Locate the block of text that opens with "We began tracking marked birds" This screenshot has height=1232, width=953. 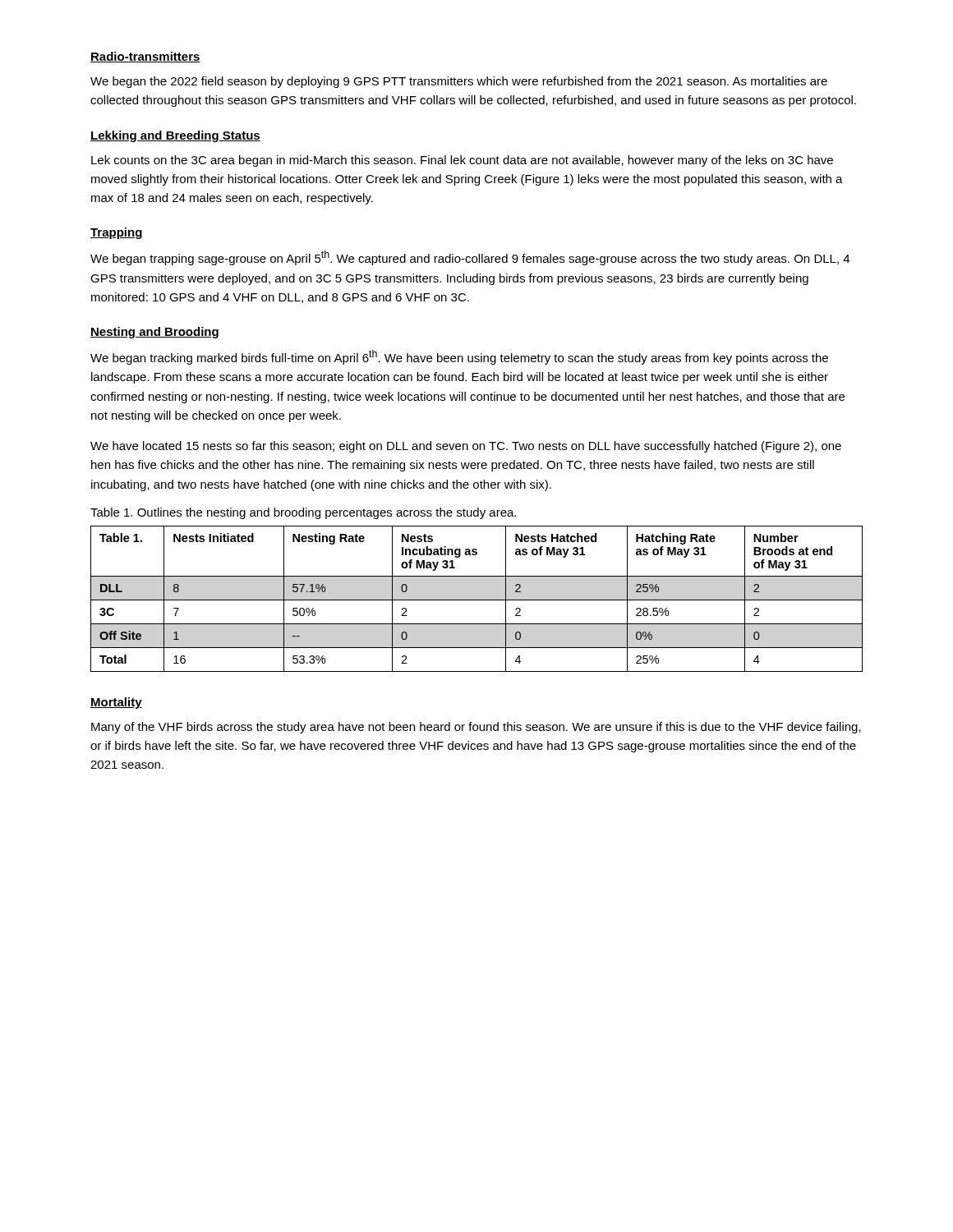468,385
